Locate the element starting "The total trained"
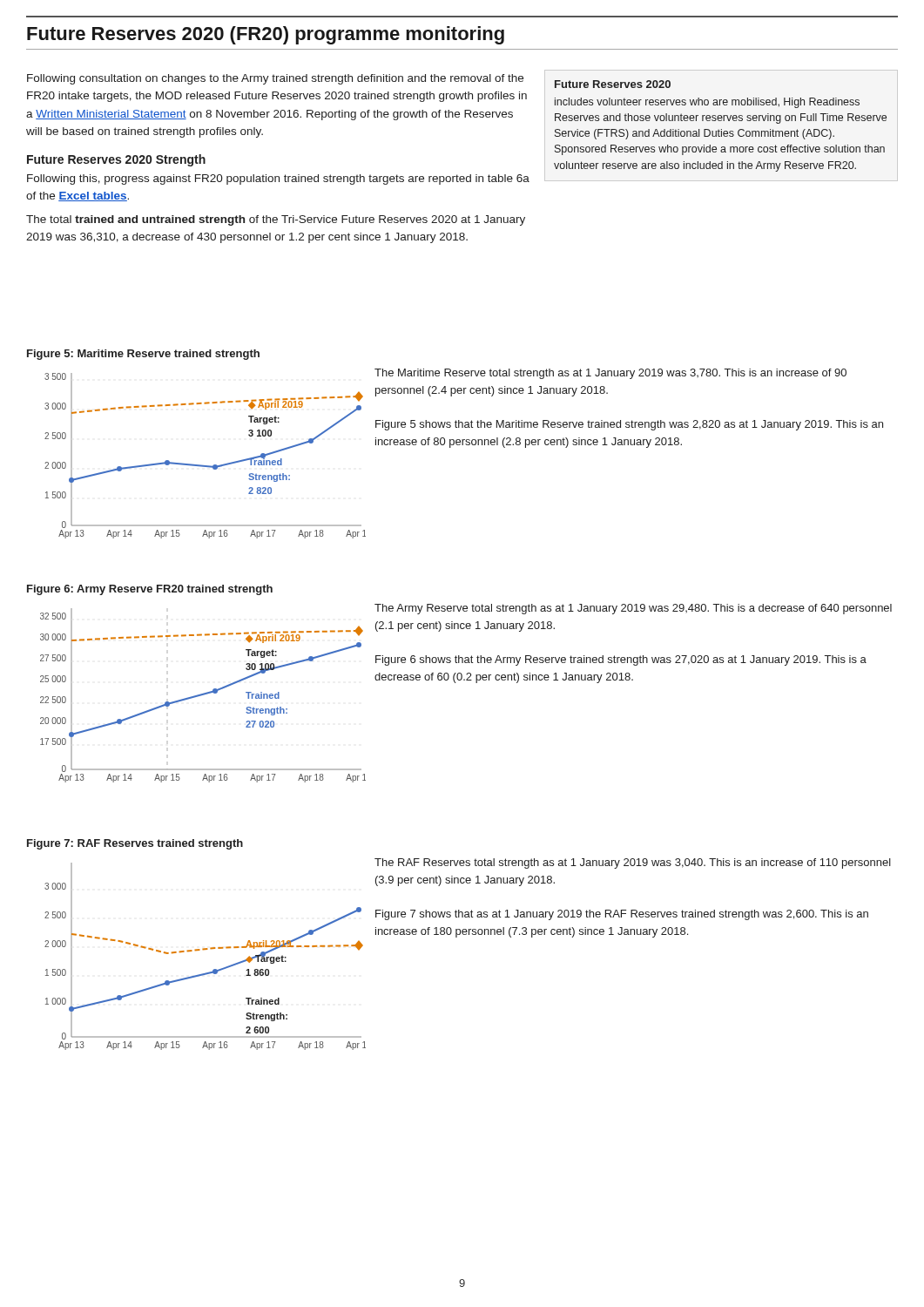The width and height of the screenshot is (924, 1307). [x=276, y=227]
